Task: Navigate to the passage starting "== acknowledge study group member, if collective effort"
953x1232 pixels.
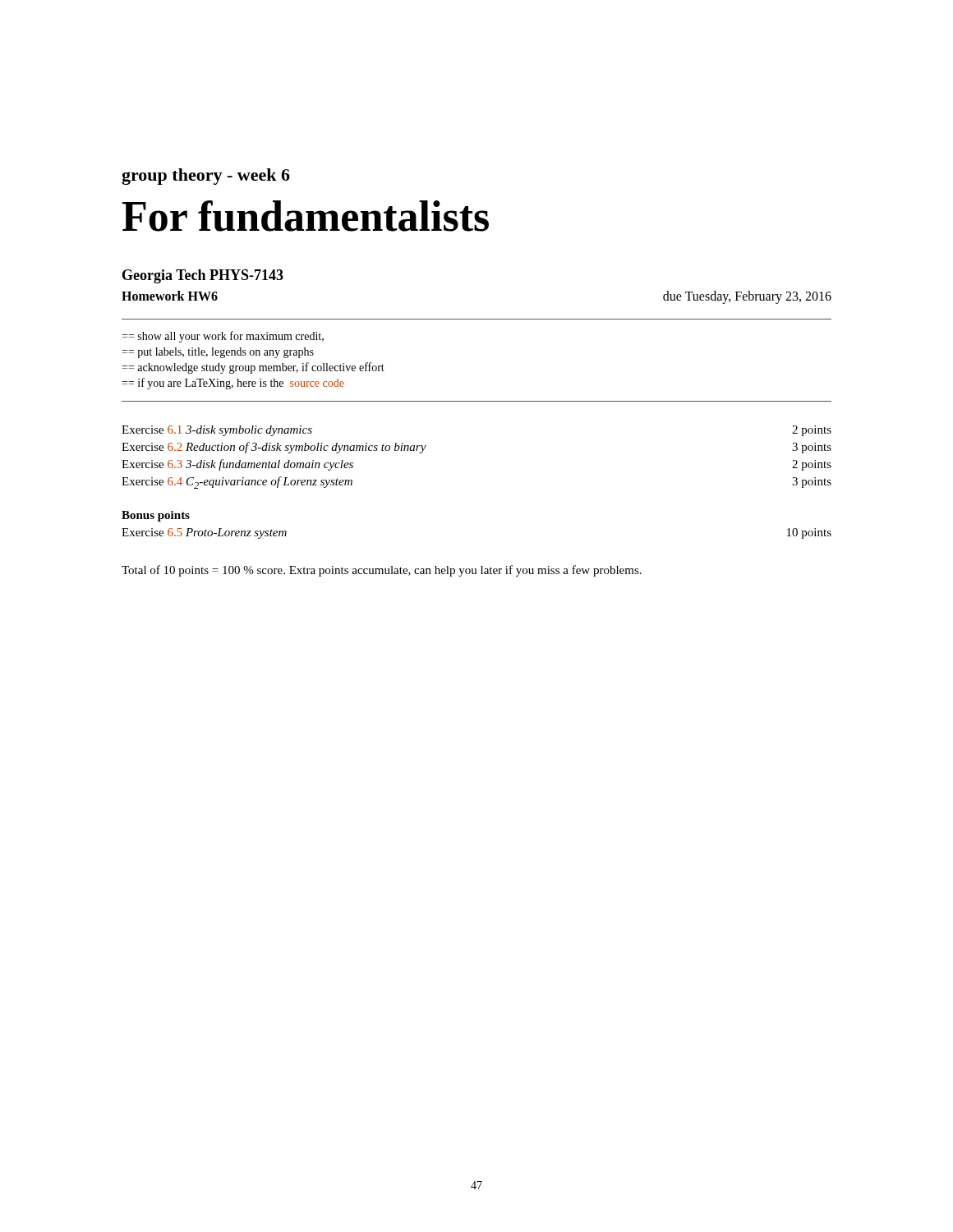Action: (x=253, y=368)
